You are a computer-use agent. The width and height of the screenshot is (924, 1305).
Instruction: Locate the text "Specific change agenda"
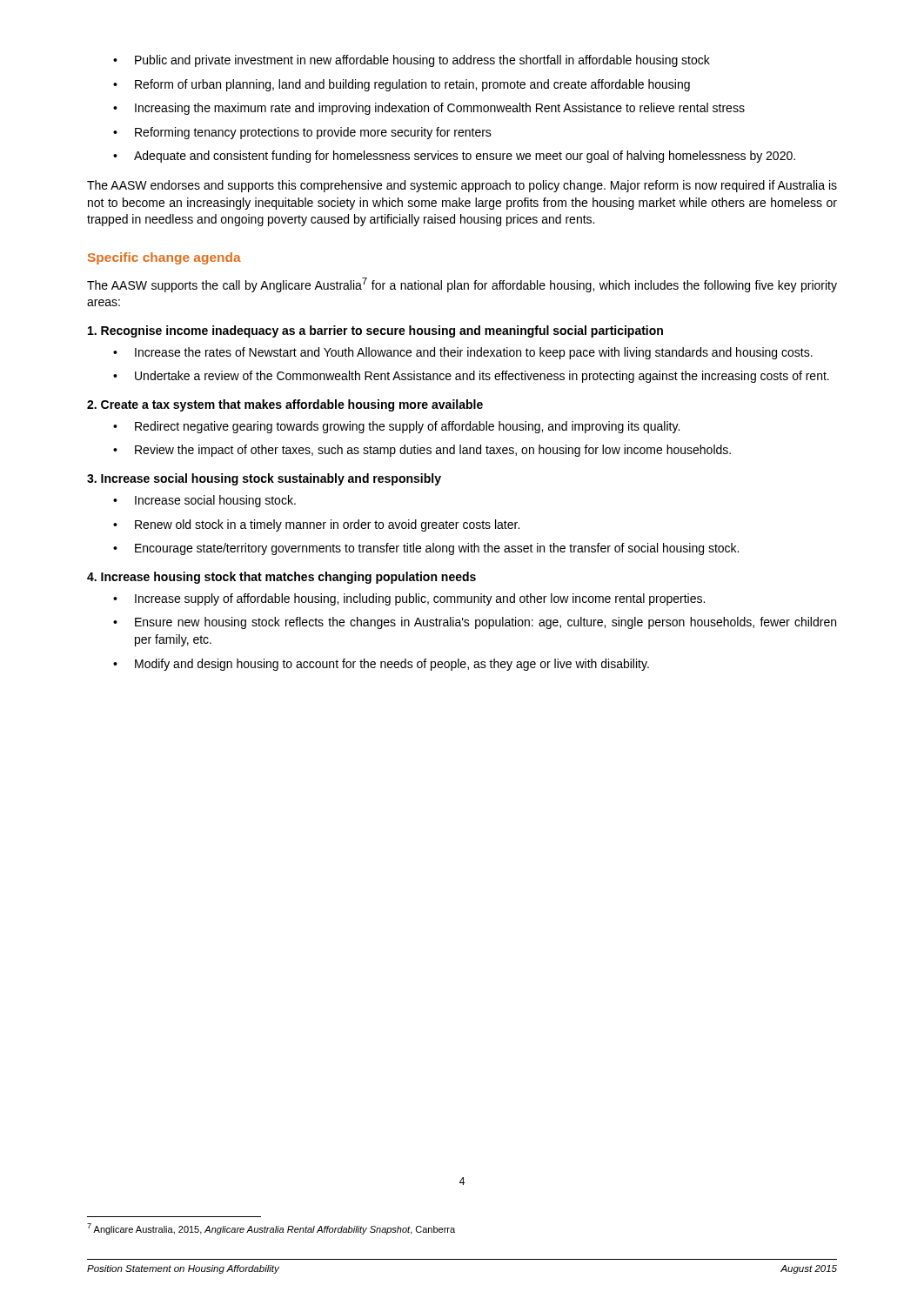(164, 257)
